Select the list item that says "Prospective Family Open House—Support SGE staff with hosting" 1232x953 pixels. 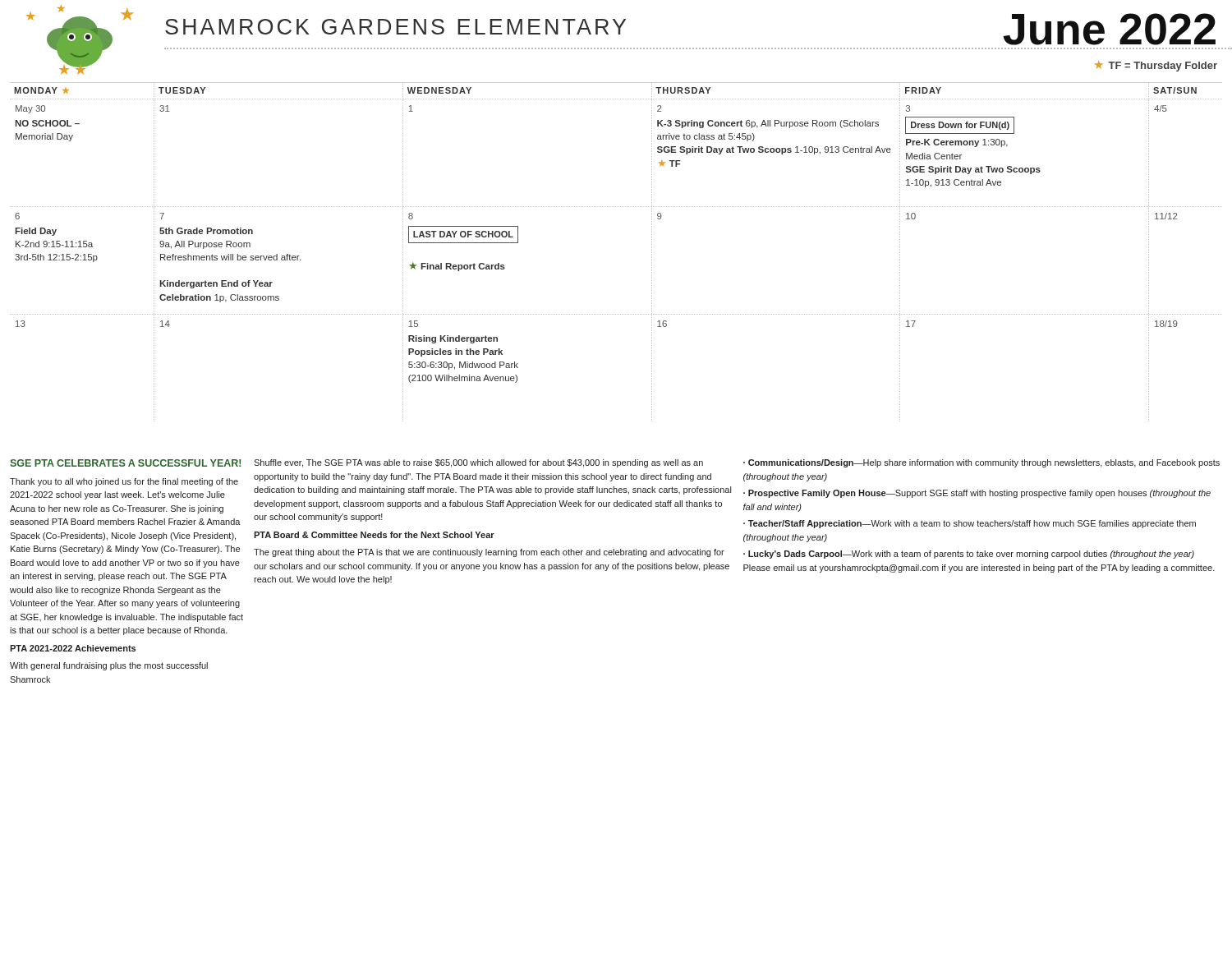click(977, 500)
